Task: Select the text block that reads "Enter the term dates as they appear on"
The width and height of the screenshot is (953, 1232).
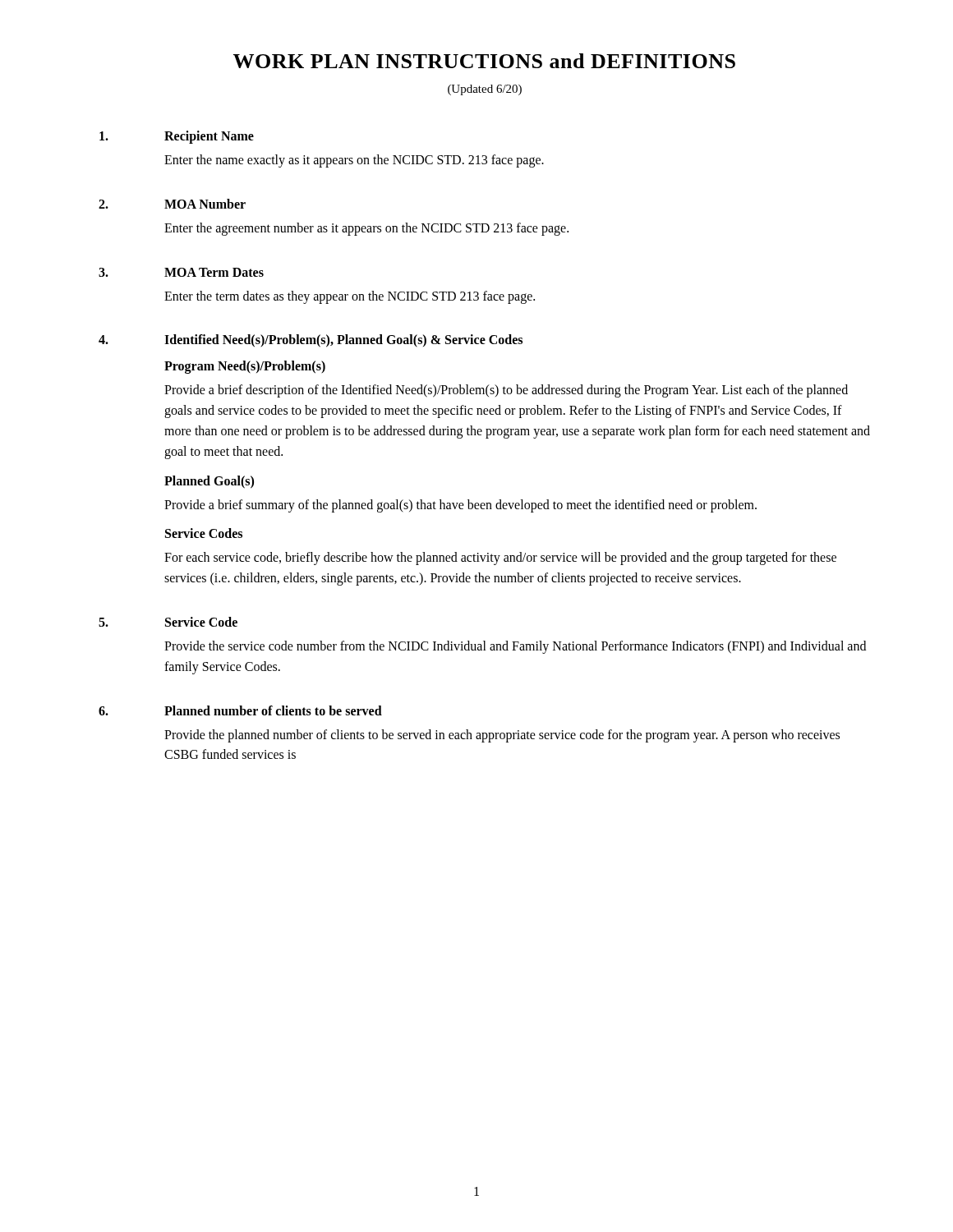Action: [518, 296]
